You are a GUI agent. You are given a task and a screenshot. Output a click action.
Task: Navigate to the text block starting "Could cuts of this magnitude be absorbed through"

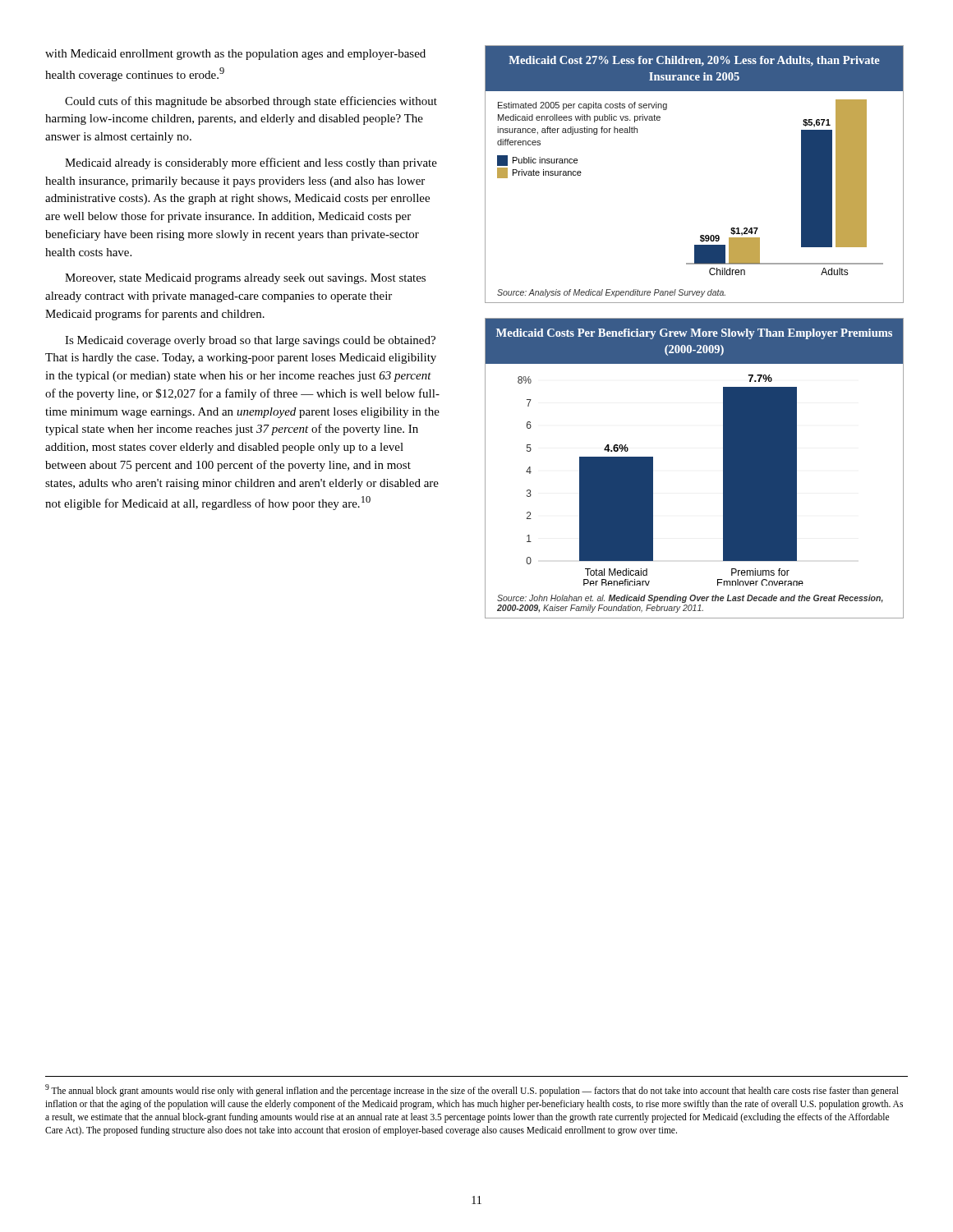(x=242, y=119)
